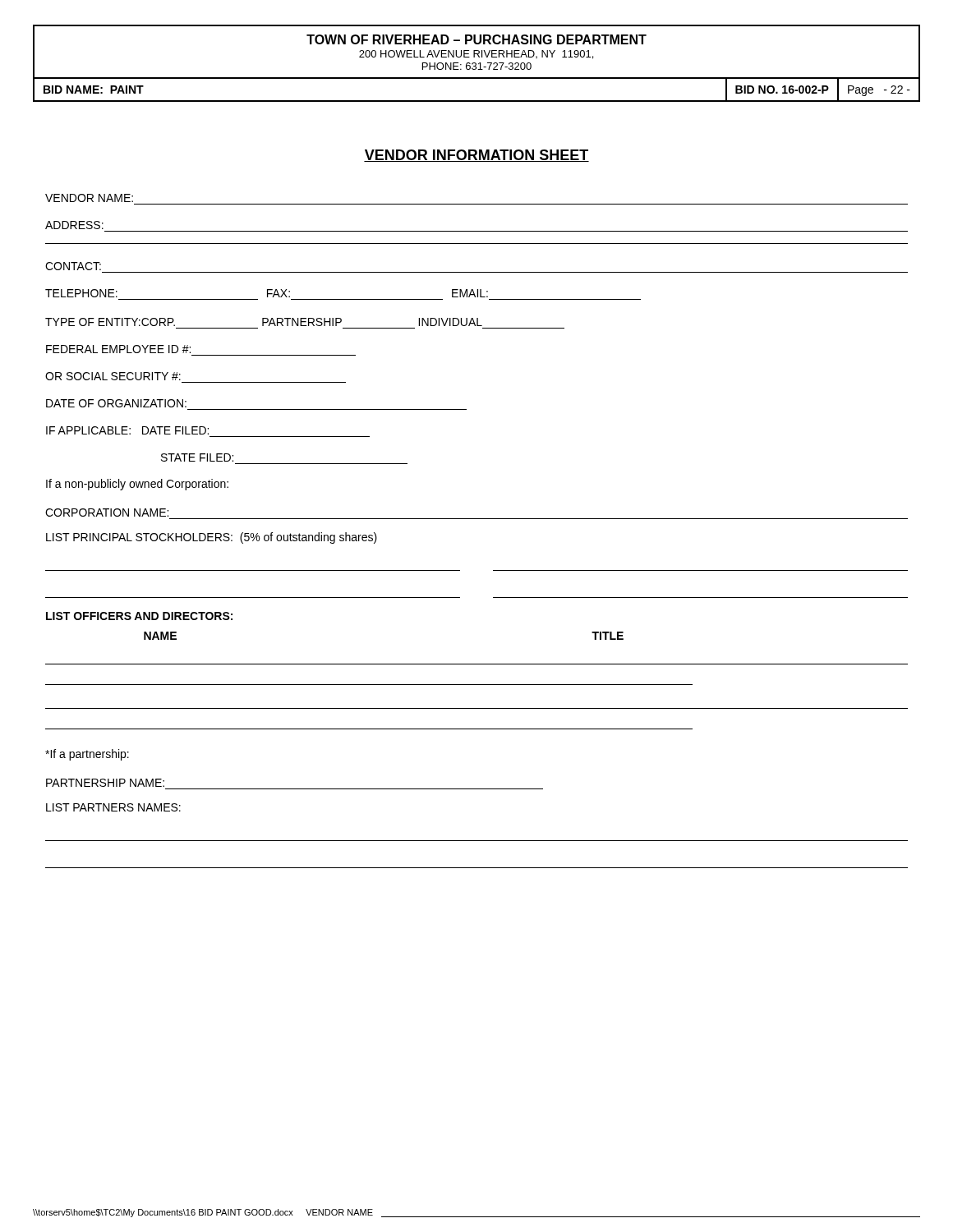Locate the text that reads "VENDOR NAME:"

point(476,197)
